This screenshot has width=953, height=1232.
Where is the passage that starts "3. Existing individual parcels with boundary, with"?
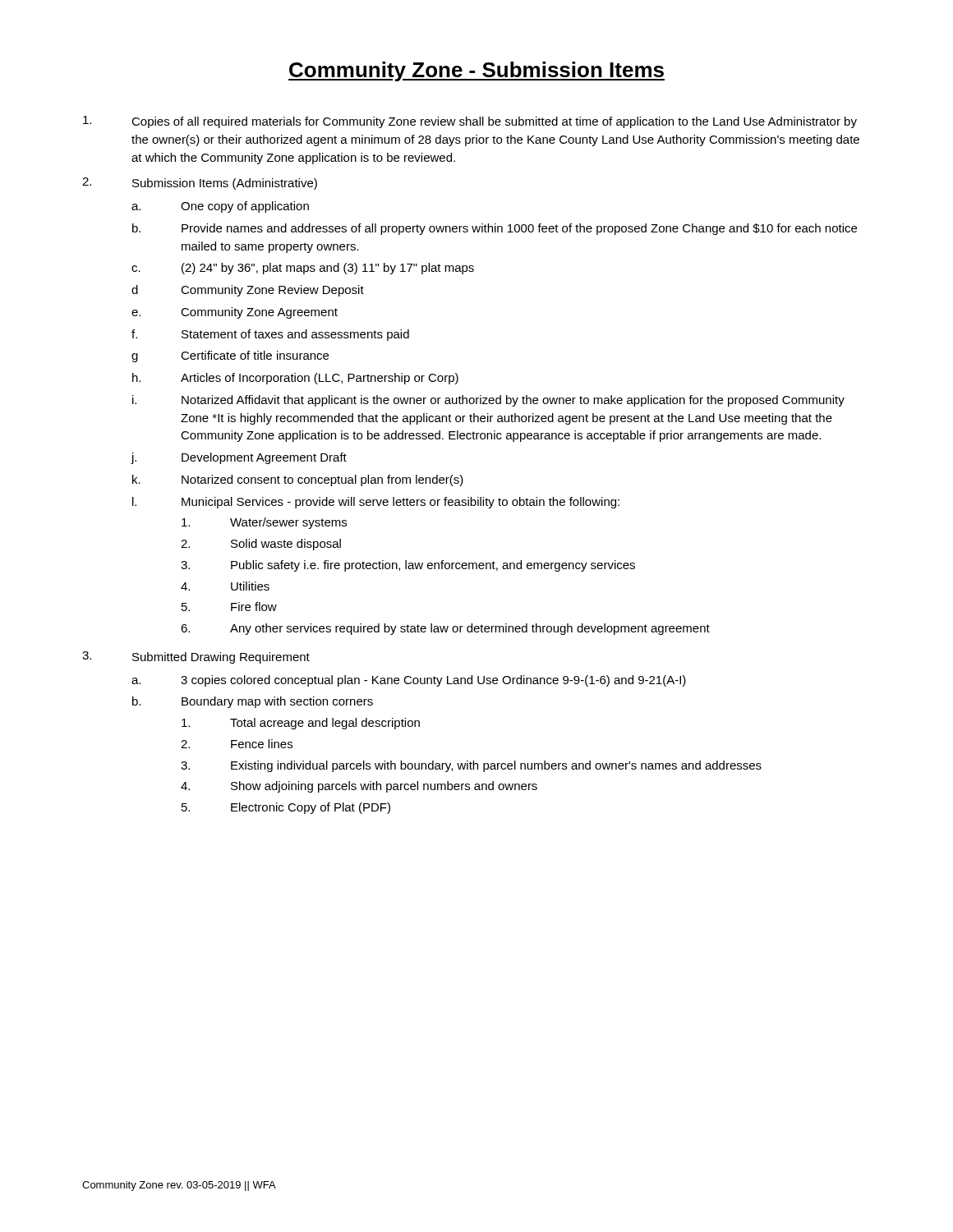pos(526,765)
